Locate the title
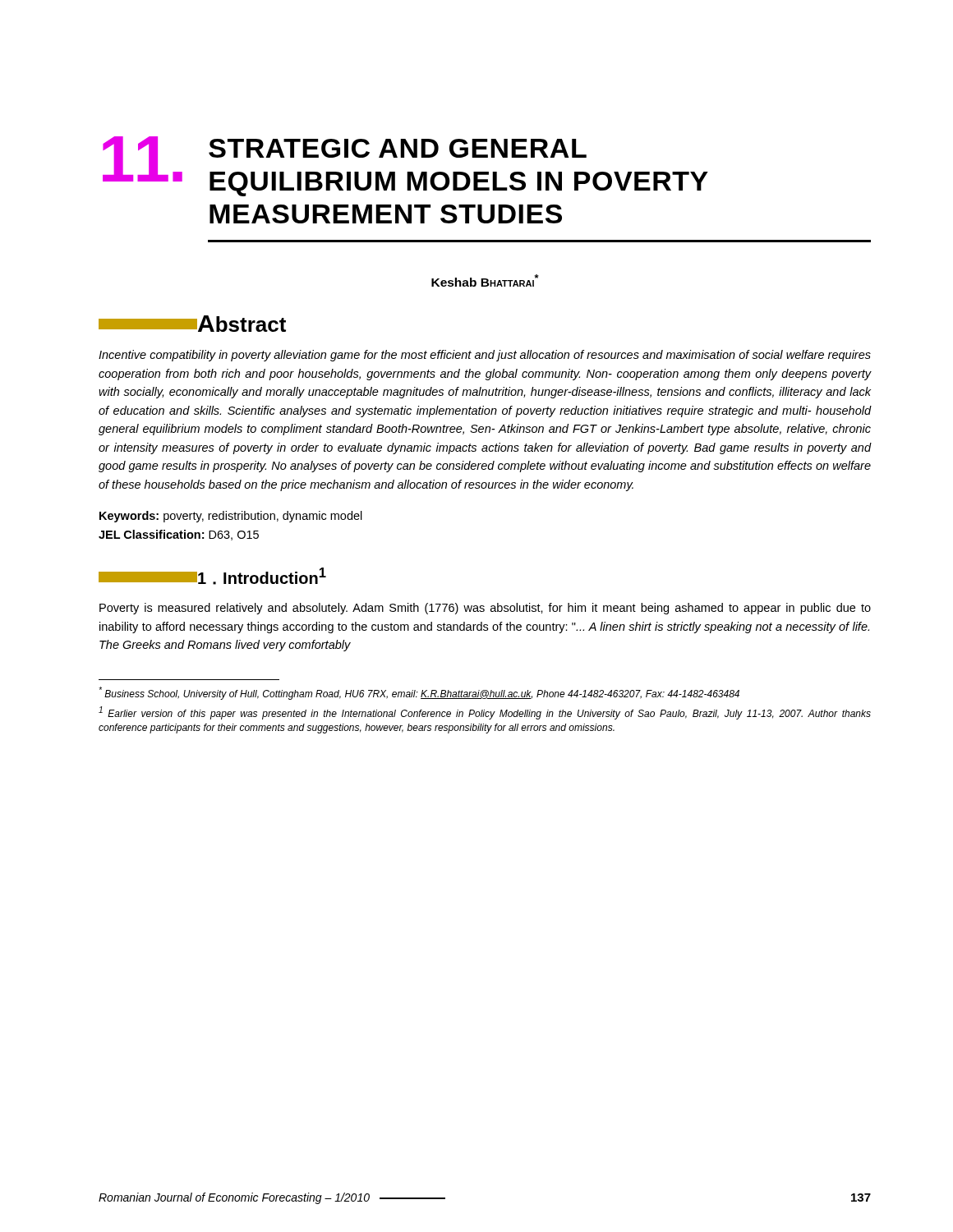 (485, 187)
